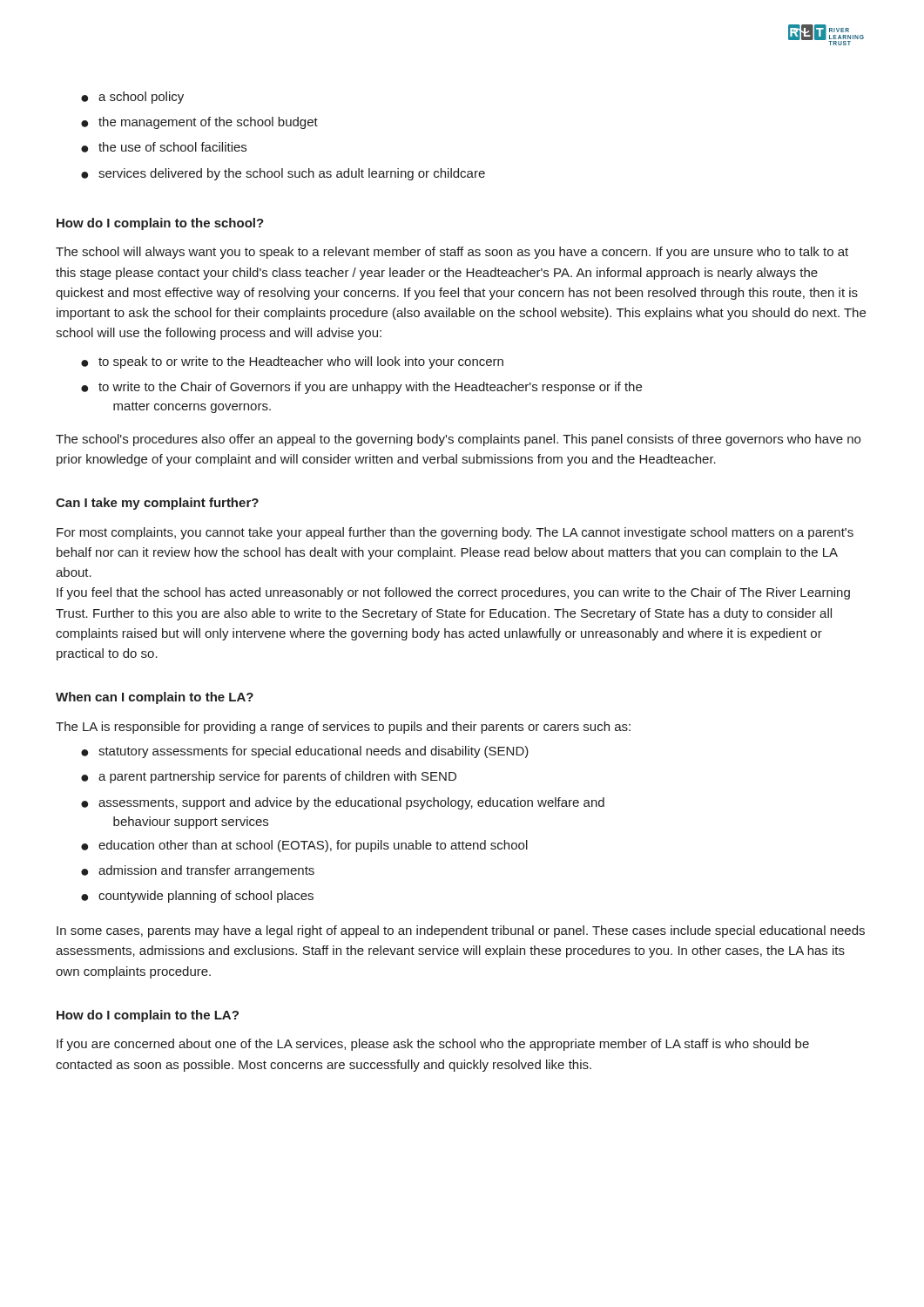Find the block on this page that starts "● assessments, support and advice"
The height and width of the screenshot is (1307, 924).
pyautogui.click(x=343, y=812)
